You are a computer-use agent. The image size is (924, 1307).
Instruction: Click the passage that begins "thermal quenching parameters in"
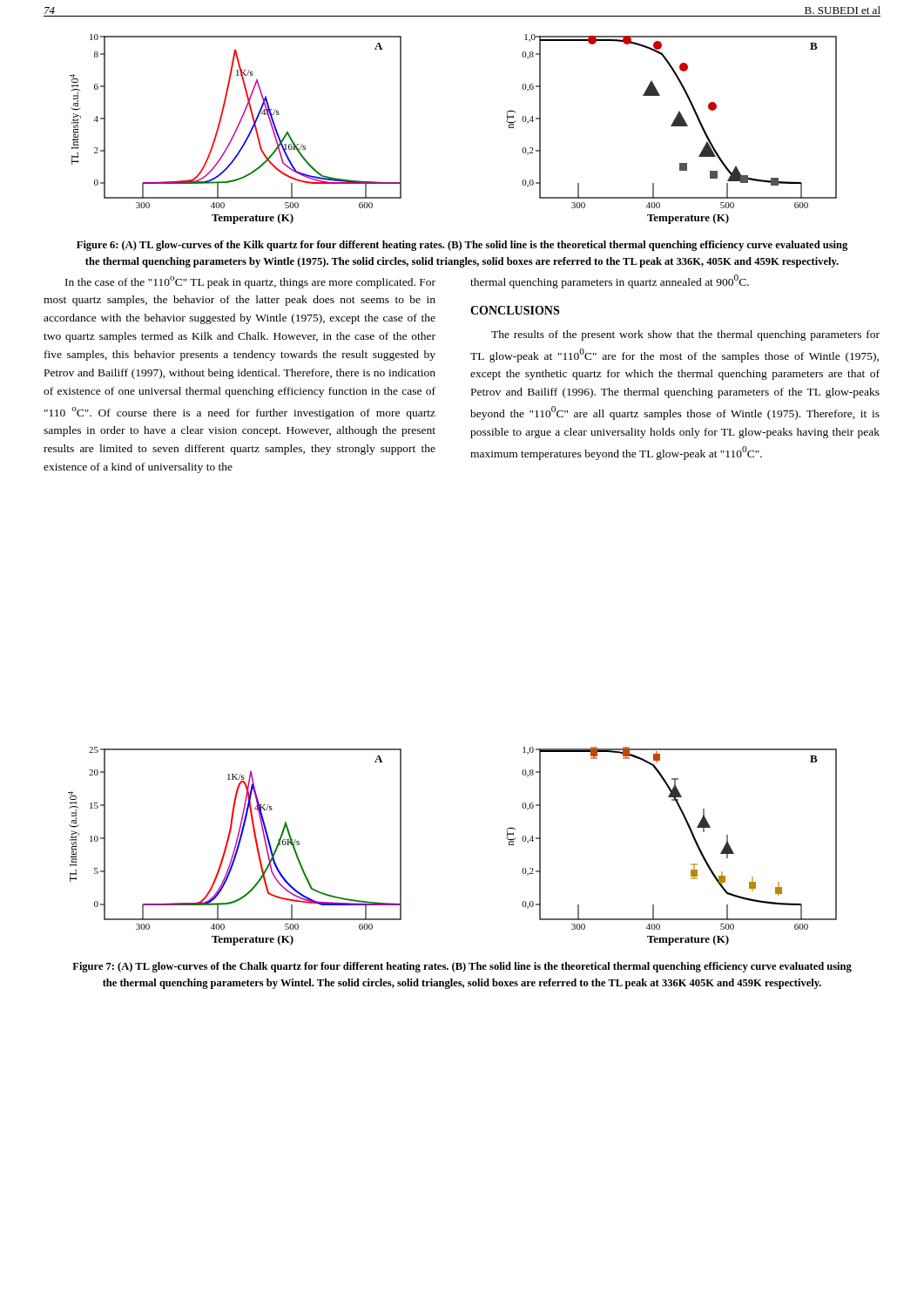675,366
